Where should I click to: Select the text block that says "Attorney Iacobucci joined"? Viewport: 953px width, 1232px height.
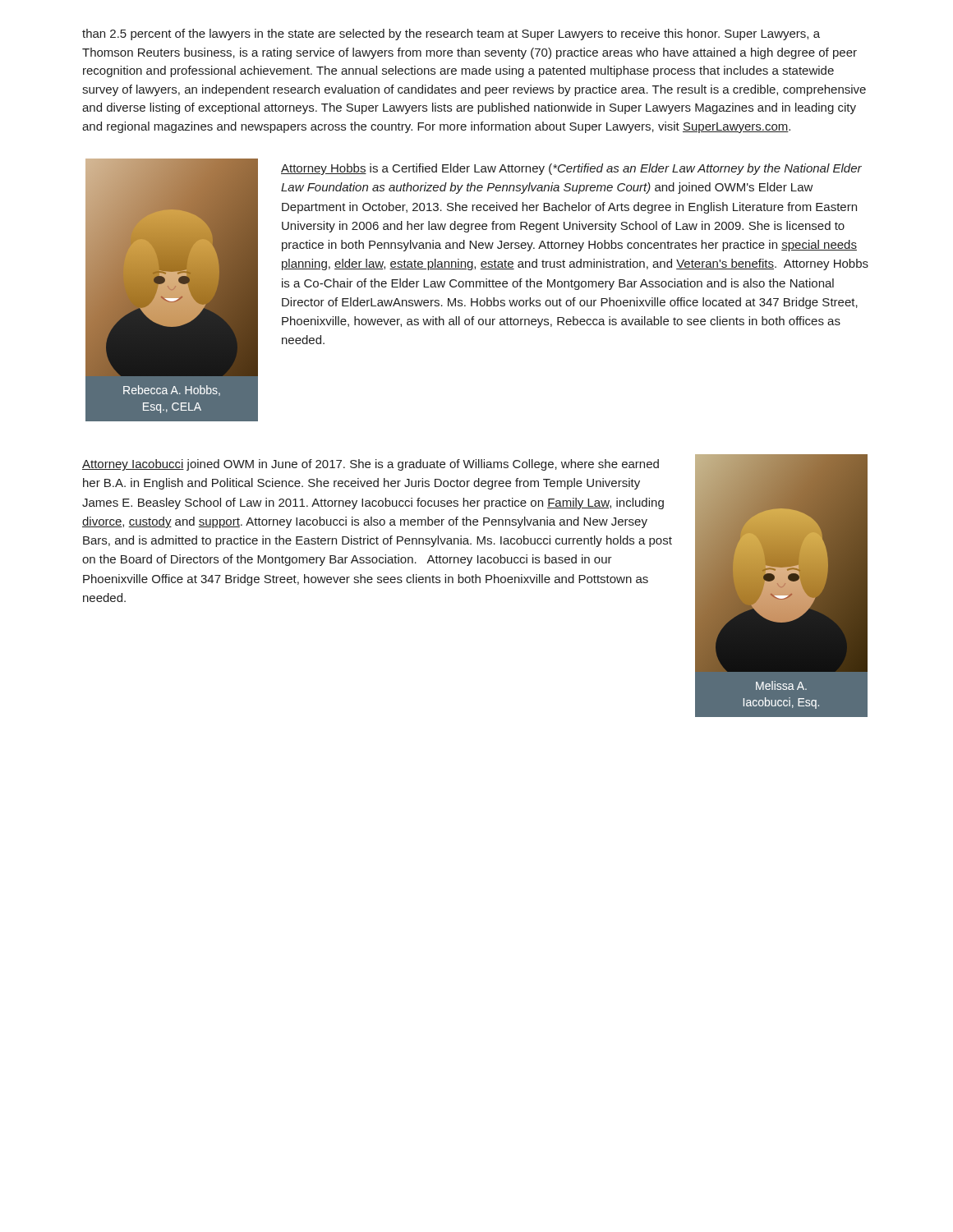pos(377,531)
